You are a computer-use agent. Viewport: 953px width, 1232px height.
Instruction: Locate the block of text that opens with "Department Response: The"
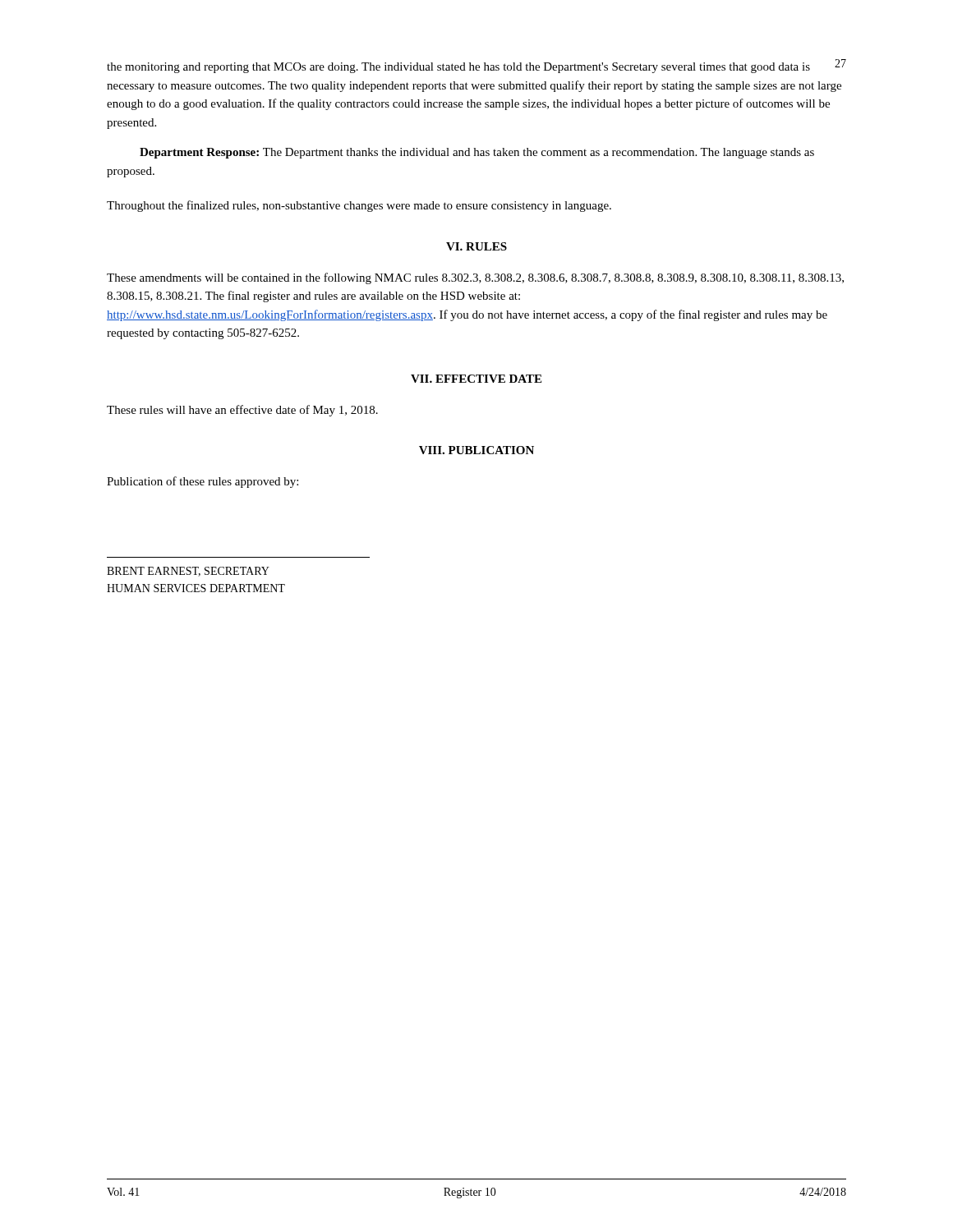click(461, 161)
